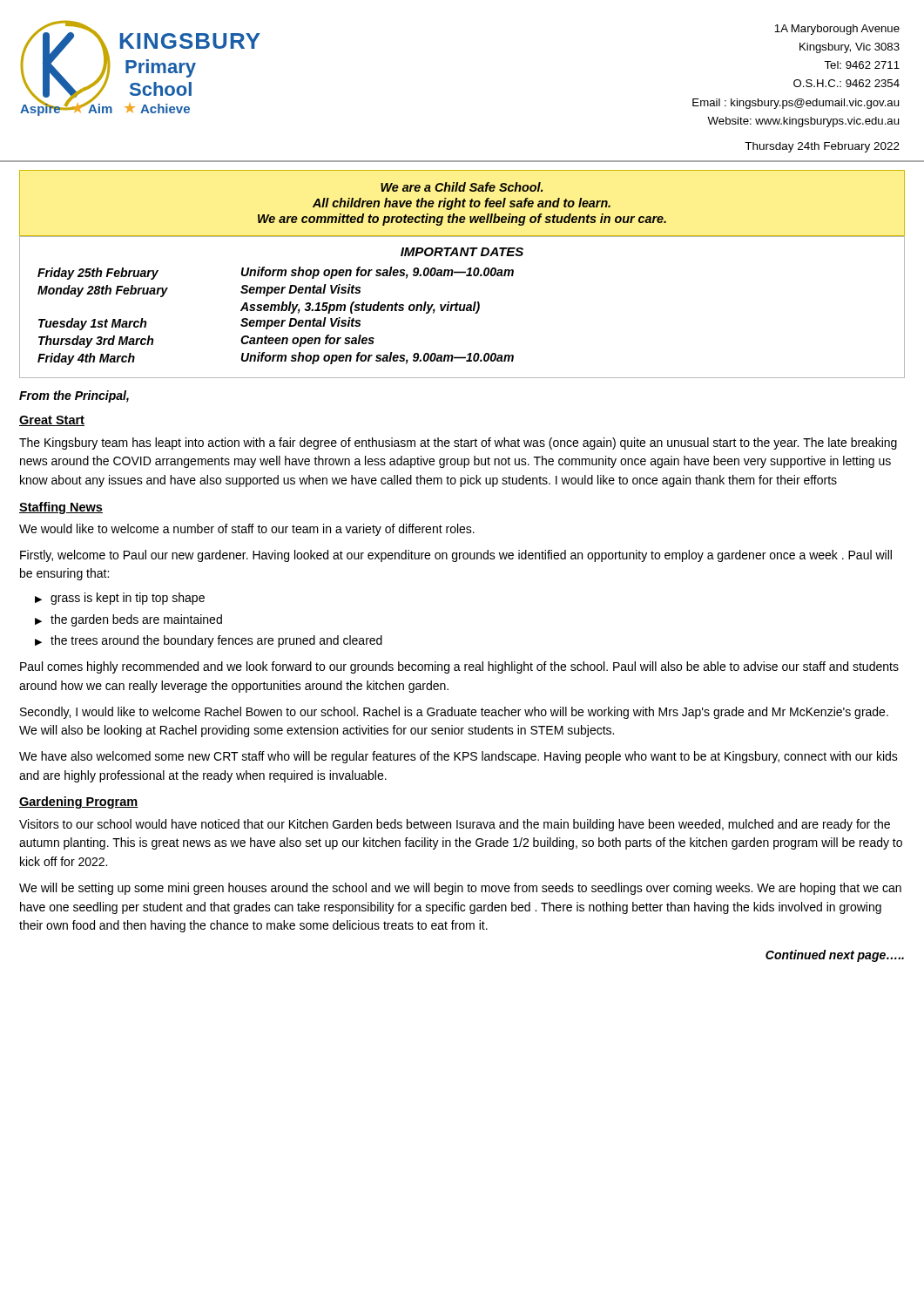Locate the element starting "Continued next page….."
The height and width of the screenshot is (1307, 924).
(x=835, y=955)
